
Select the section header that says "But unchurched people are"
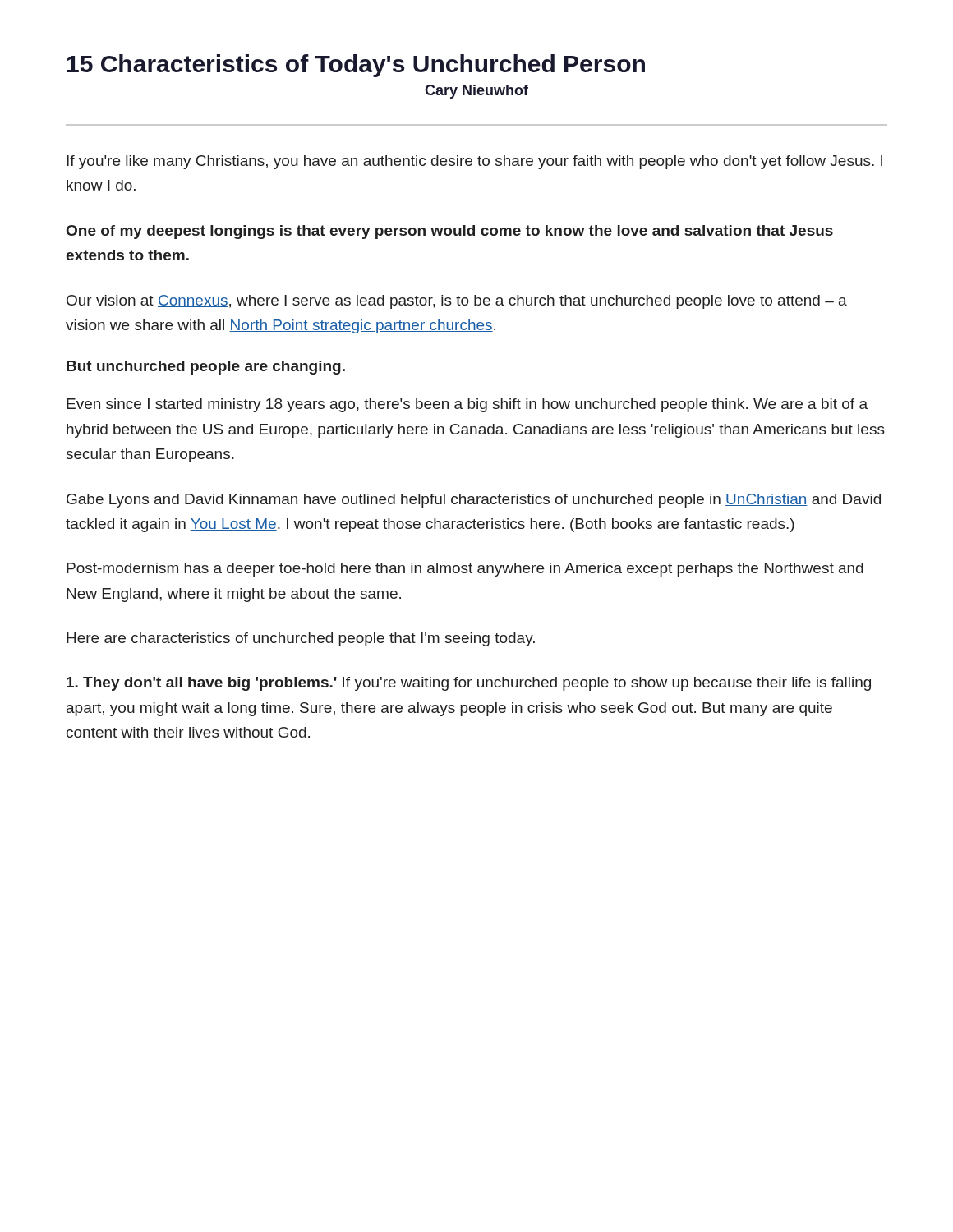(206, 366)
